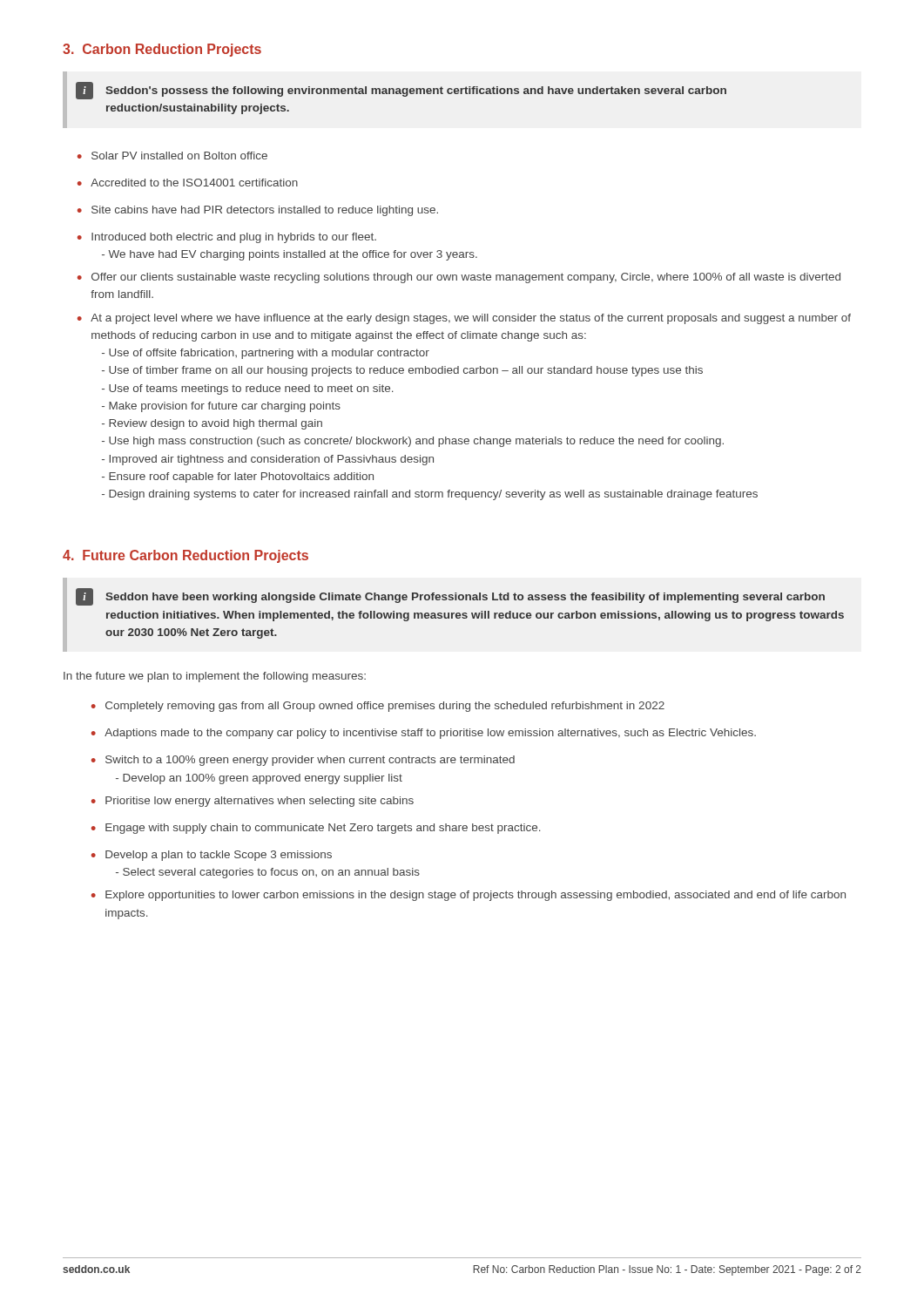Click on the passage starting "• Switch to"
Image resolution: width=924 pixels, height=1307 pixels.
[x=476, y=769]
